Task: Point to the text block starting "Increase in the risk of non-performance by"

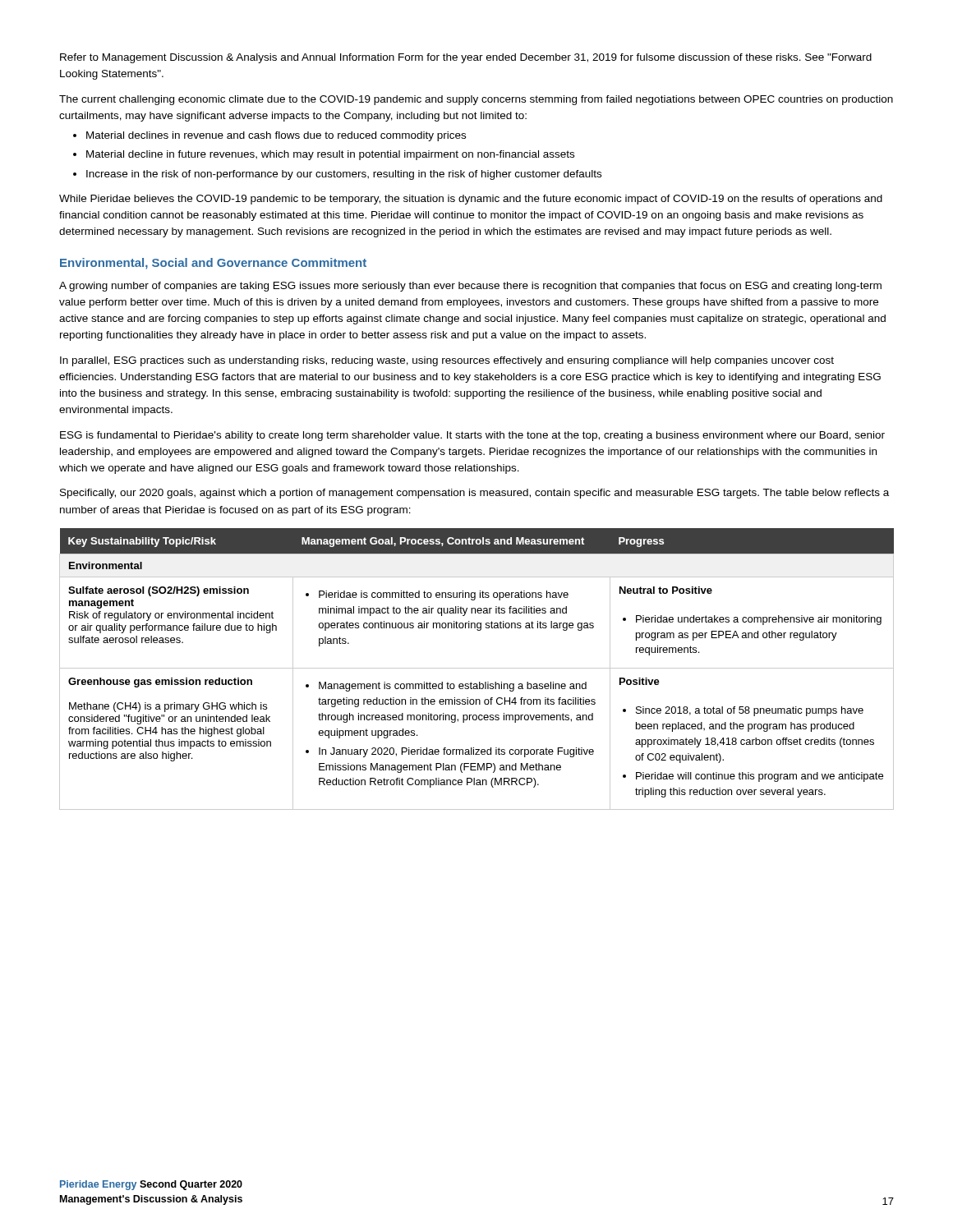Action: [344, 173]
